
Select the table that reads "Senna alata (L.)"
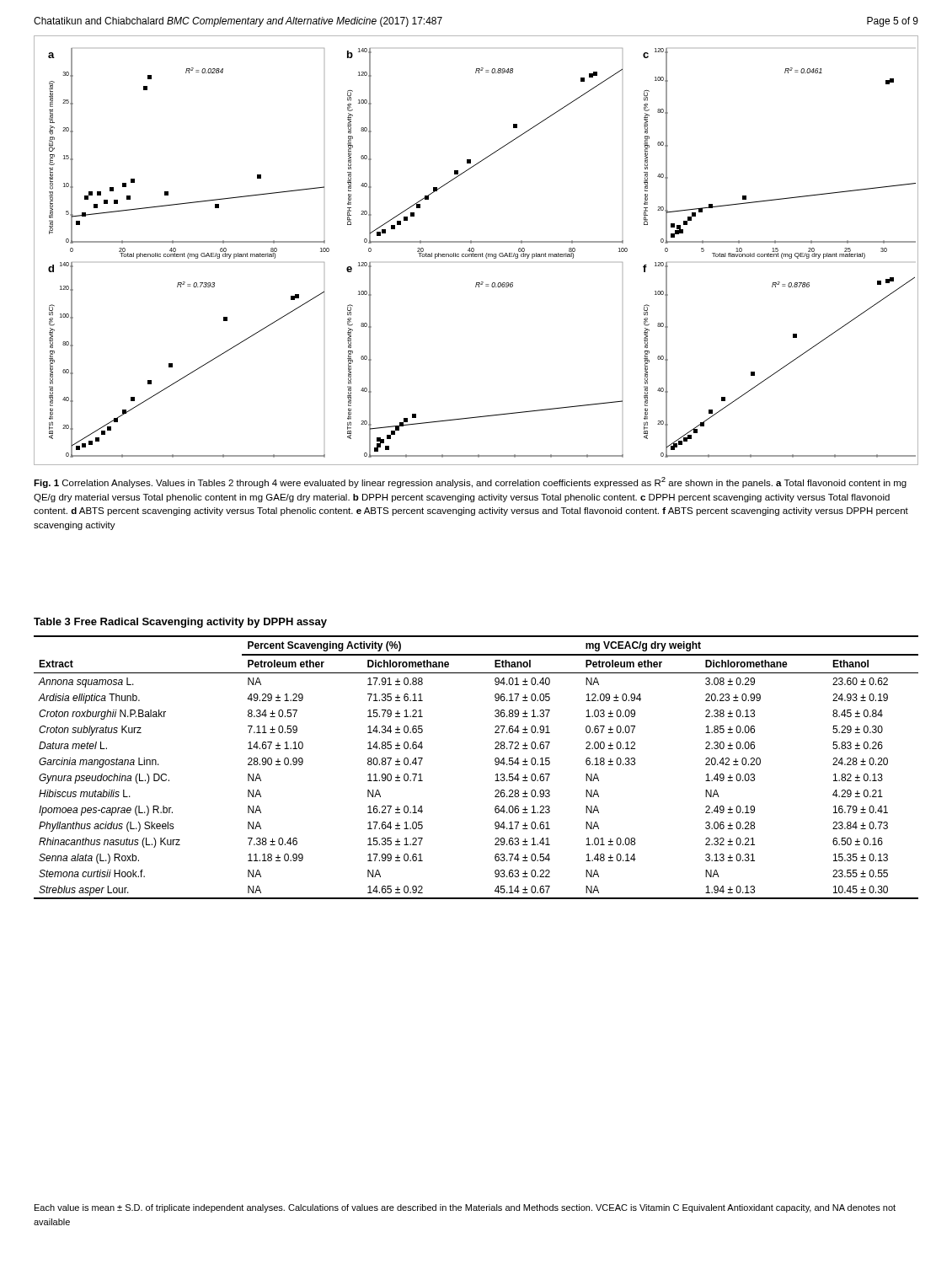tap(476, 767)
